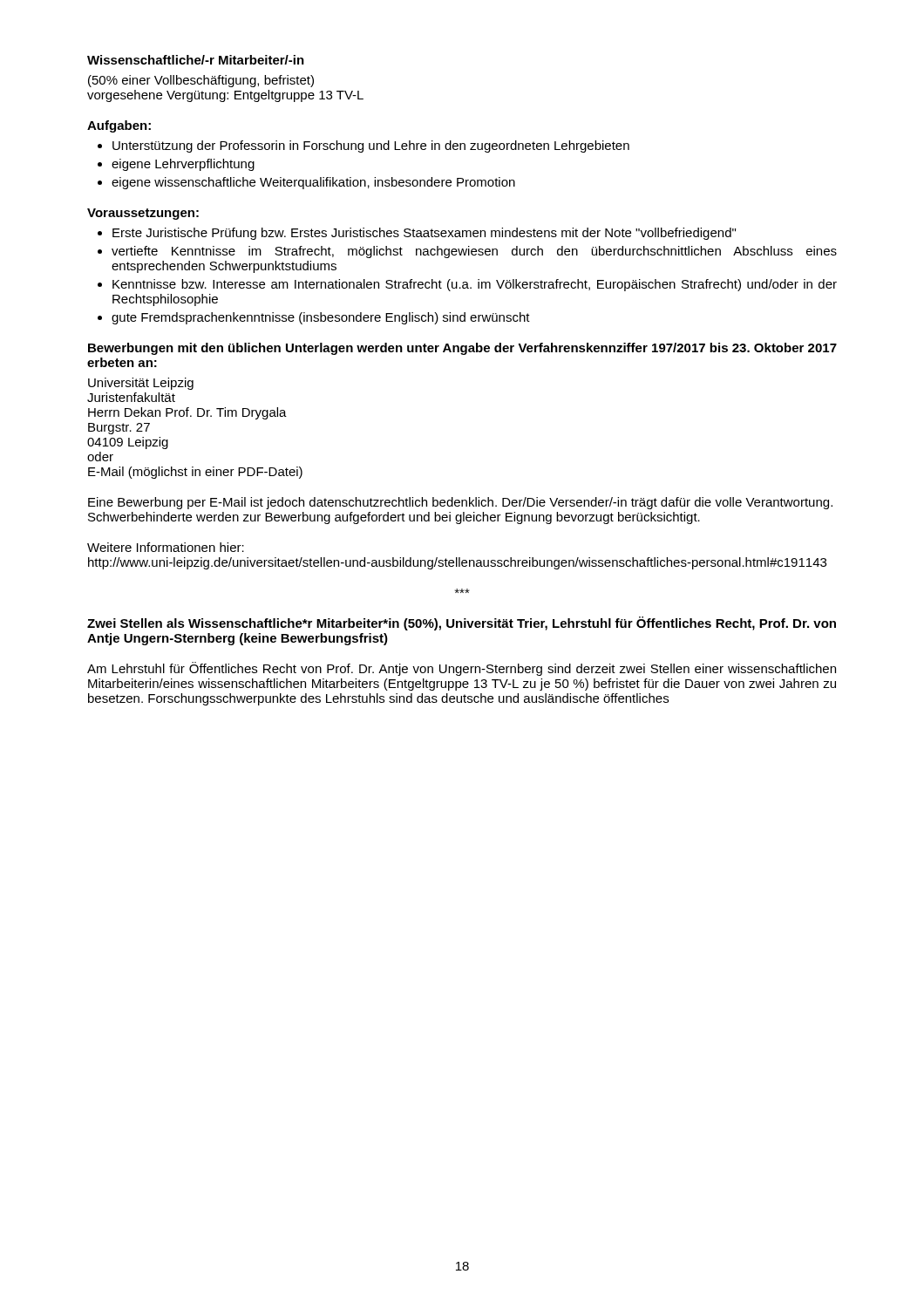Click on the list item that says "Erste Juristische Prüfung bzw."

pos(424,232)
